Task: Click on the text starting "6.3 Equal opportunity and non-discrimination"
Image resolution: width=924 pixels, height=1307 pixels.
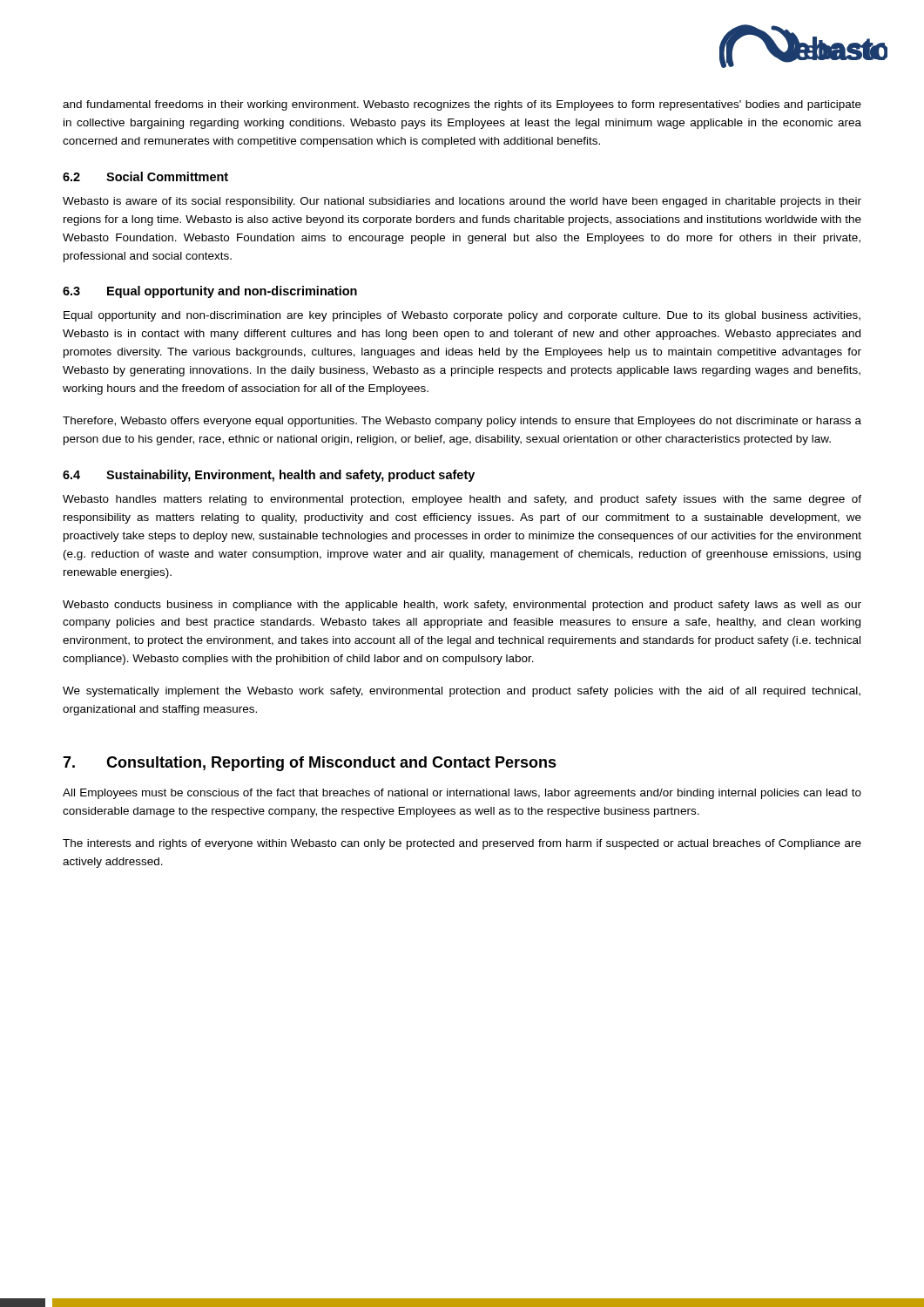Action: (x=210, y=291)
